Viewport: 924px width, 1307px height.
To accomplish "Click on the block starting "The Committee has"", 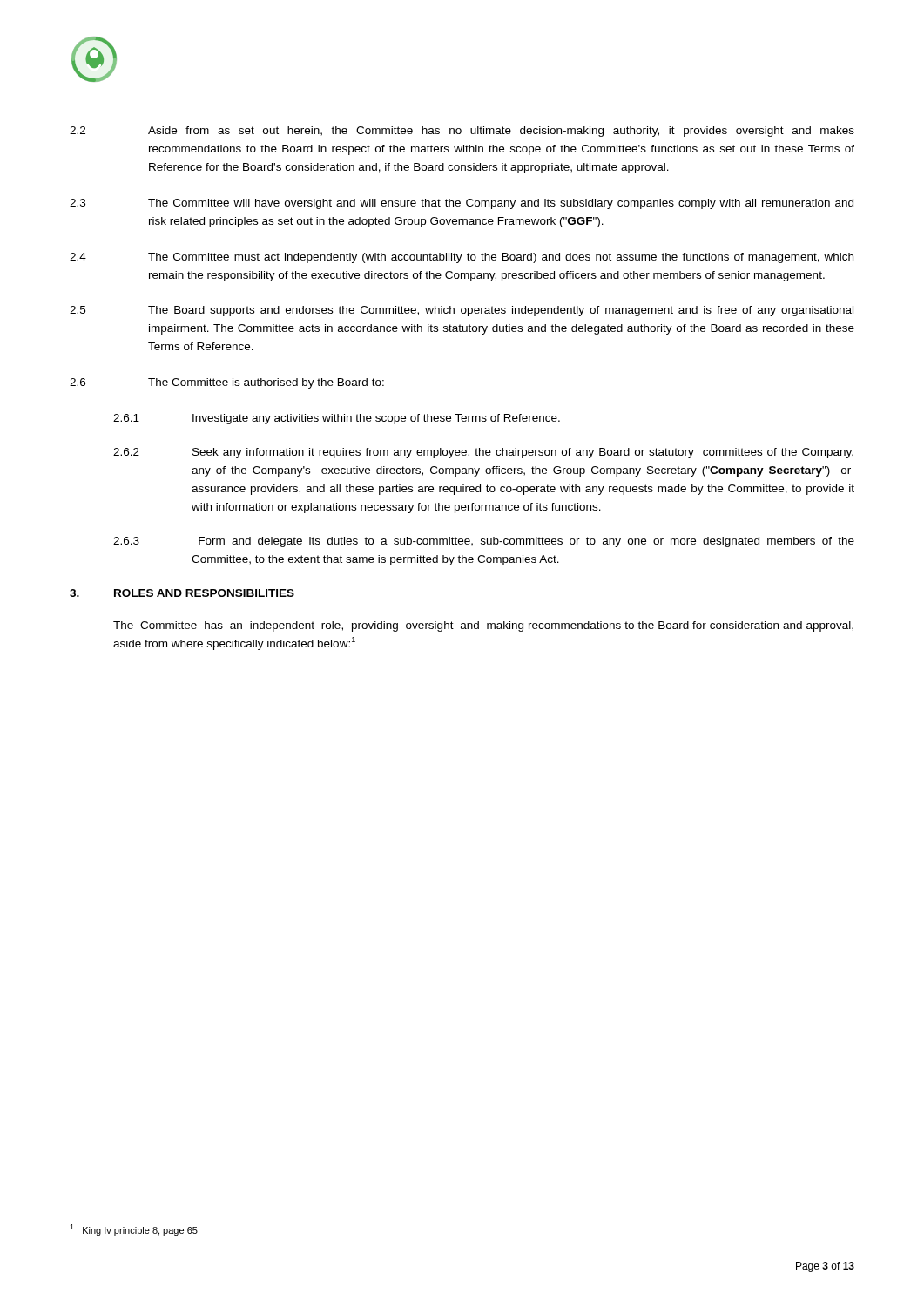I will 484,634.
